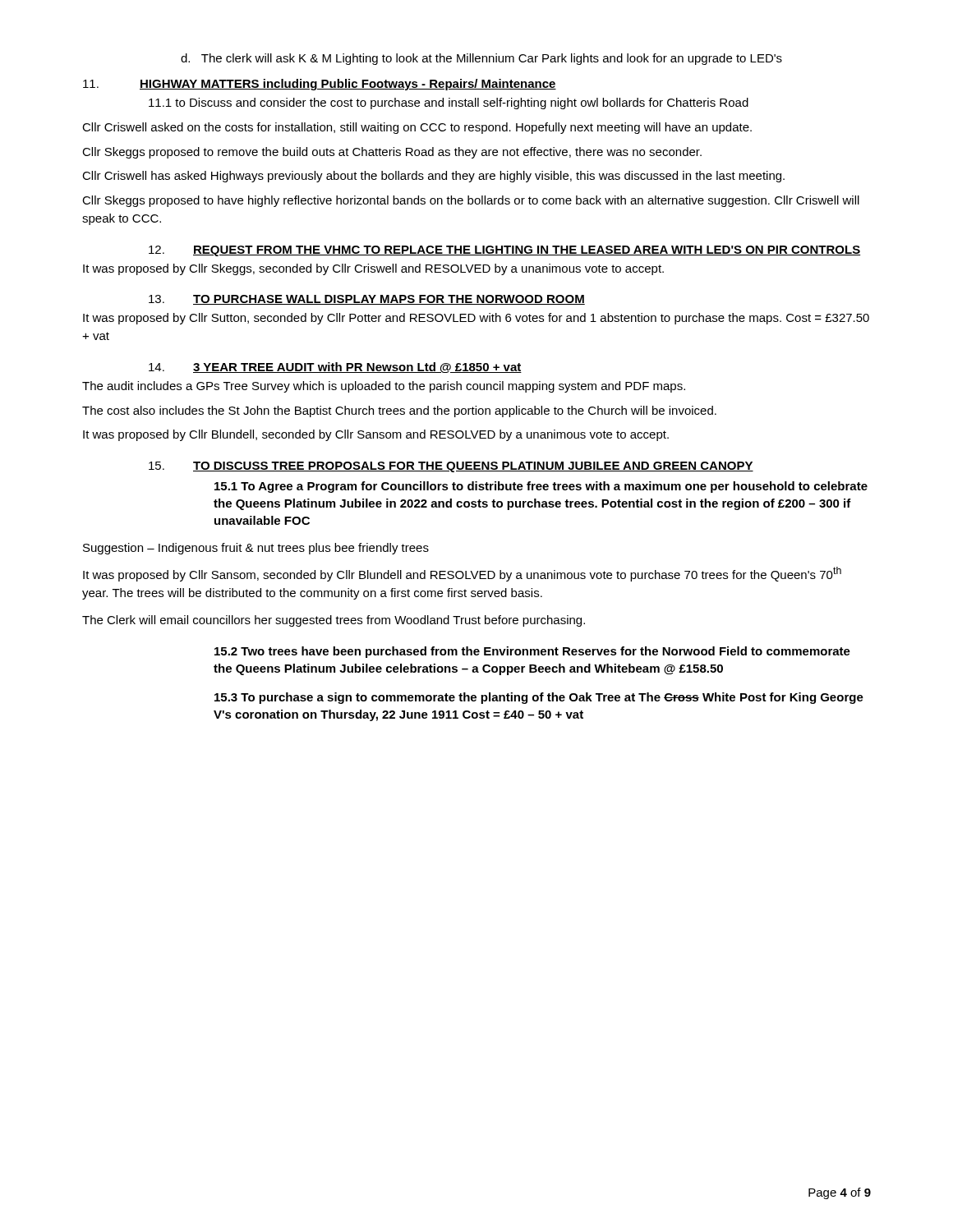Locate the text block starting "13. TO PURCHASE"

coord(366,299)
